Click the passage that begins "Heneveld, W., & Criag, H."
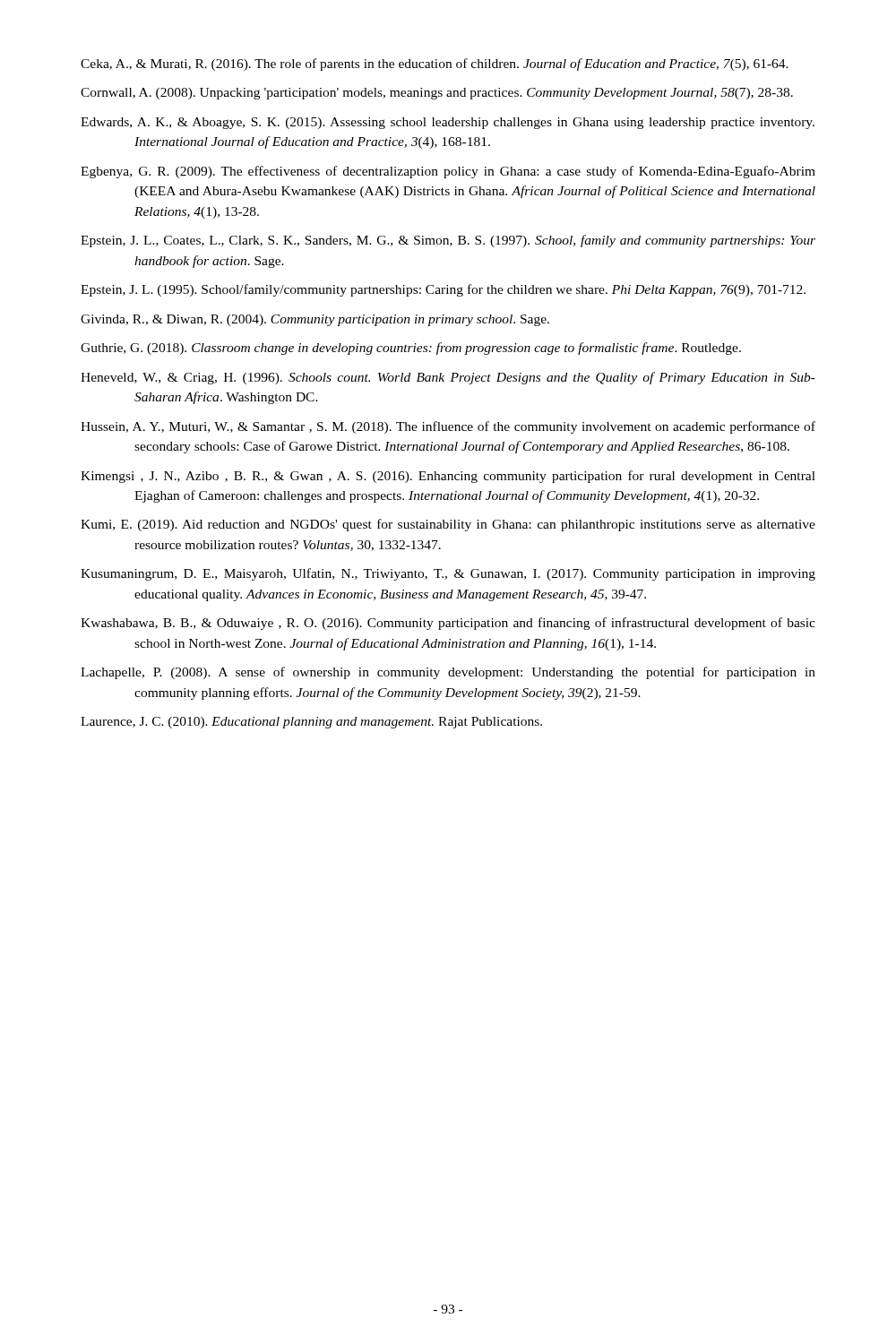The width and height of the screenshot is (896, 1344). pos(448,386)
